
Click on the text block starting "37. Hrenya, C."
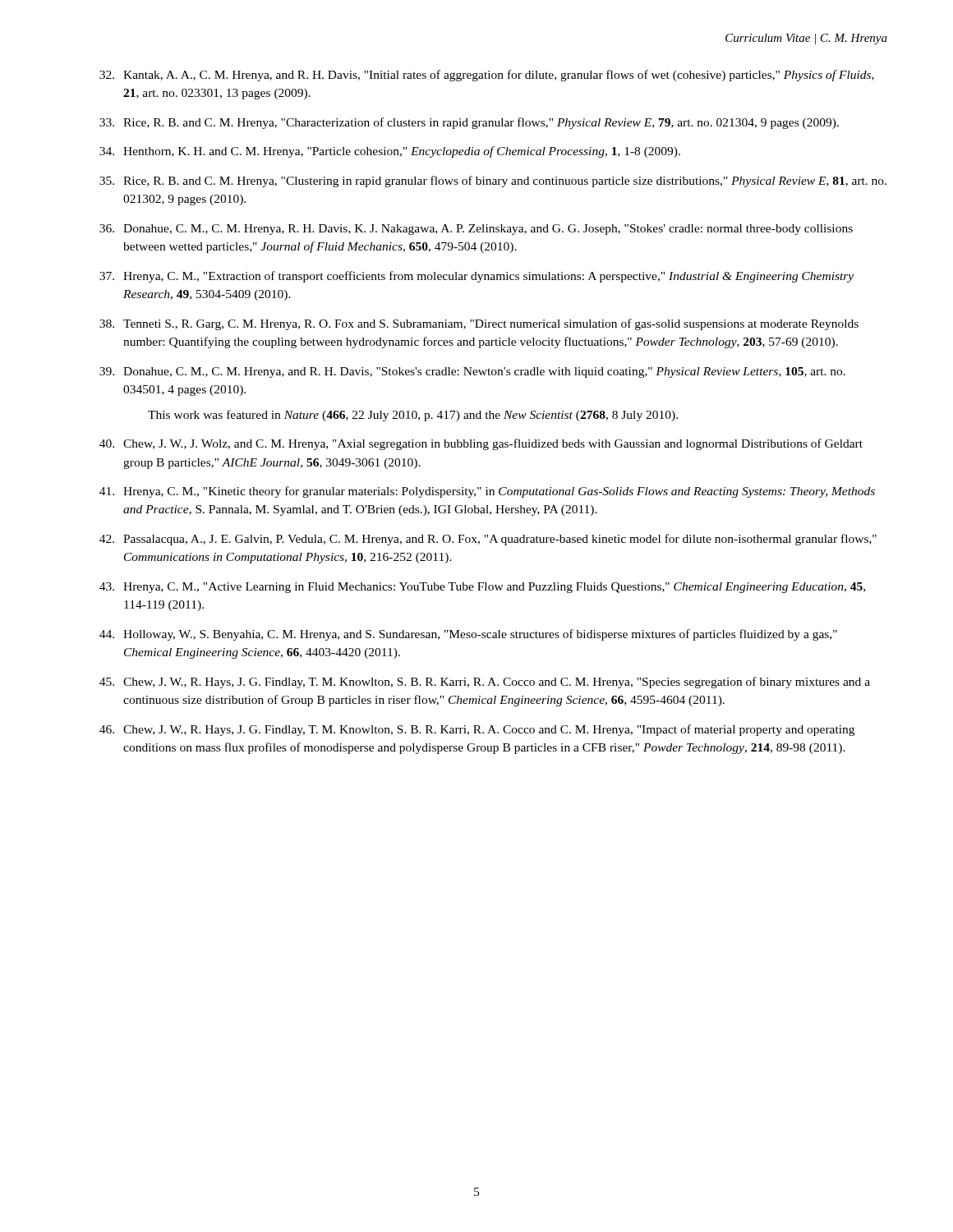[x=485, y=285]
